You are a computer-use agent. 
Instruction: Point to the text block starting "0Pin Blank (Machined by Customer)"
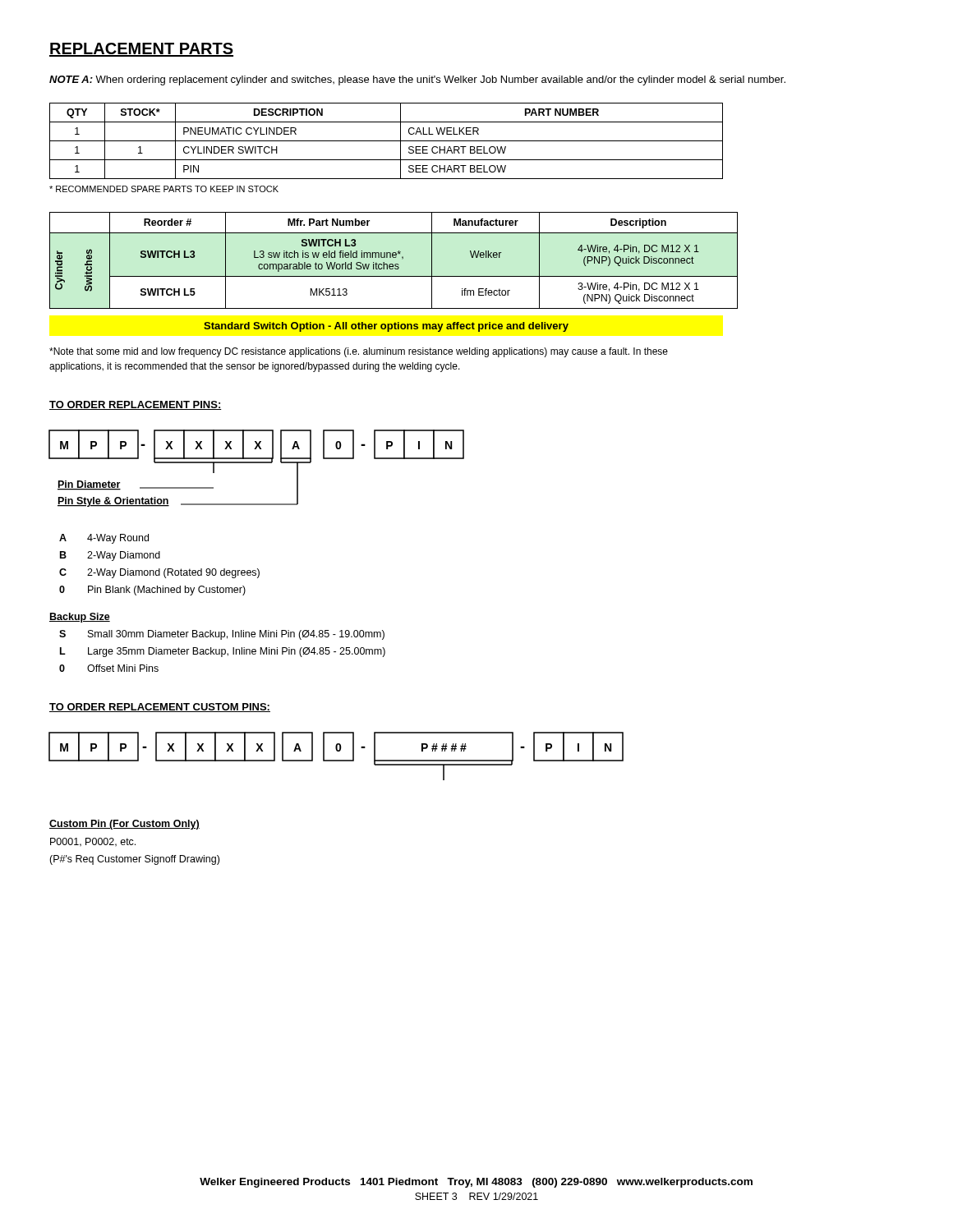(152, 590)
